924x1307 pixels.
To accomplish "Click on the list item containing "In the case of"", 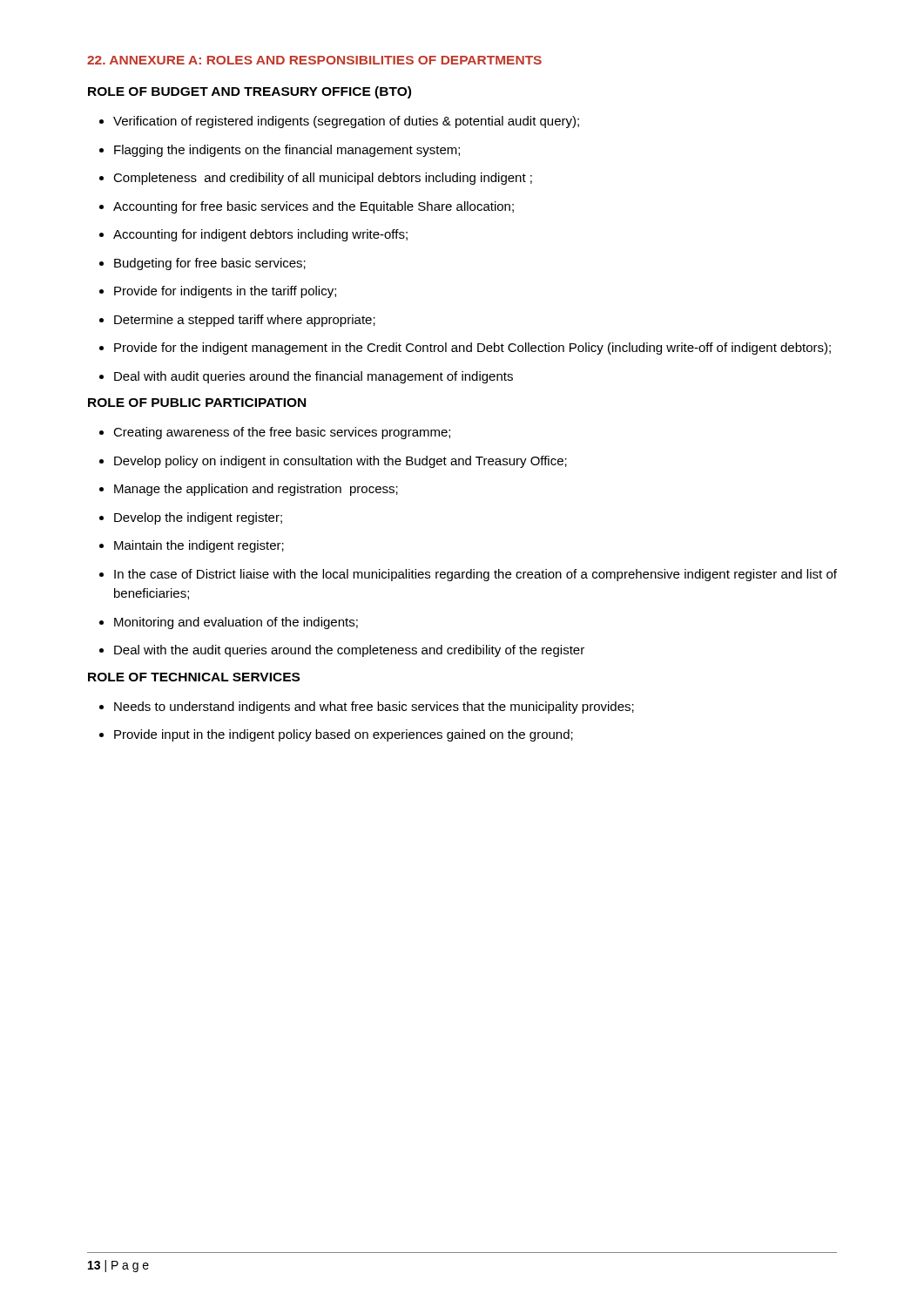I will (475, 583).
